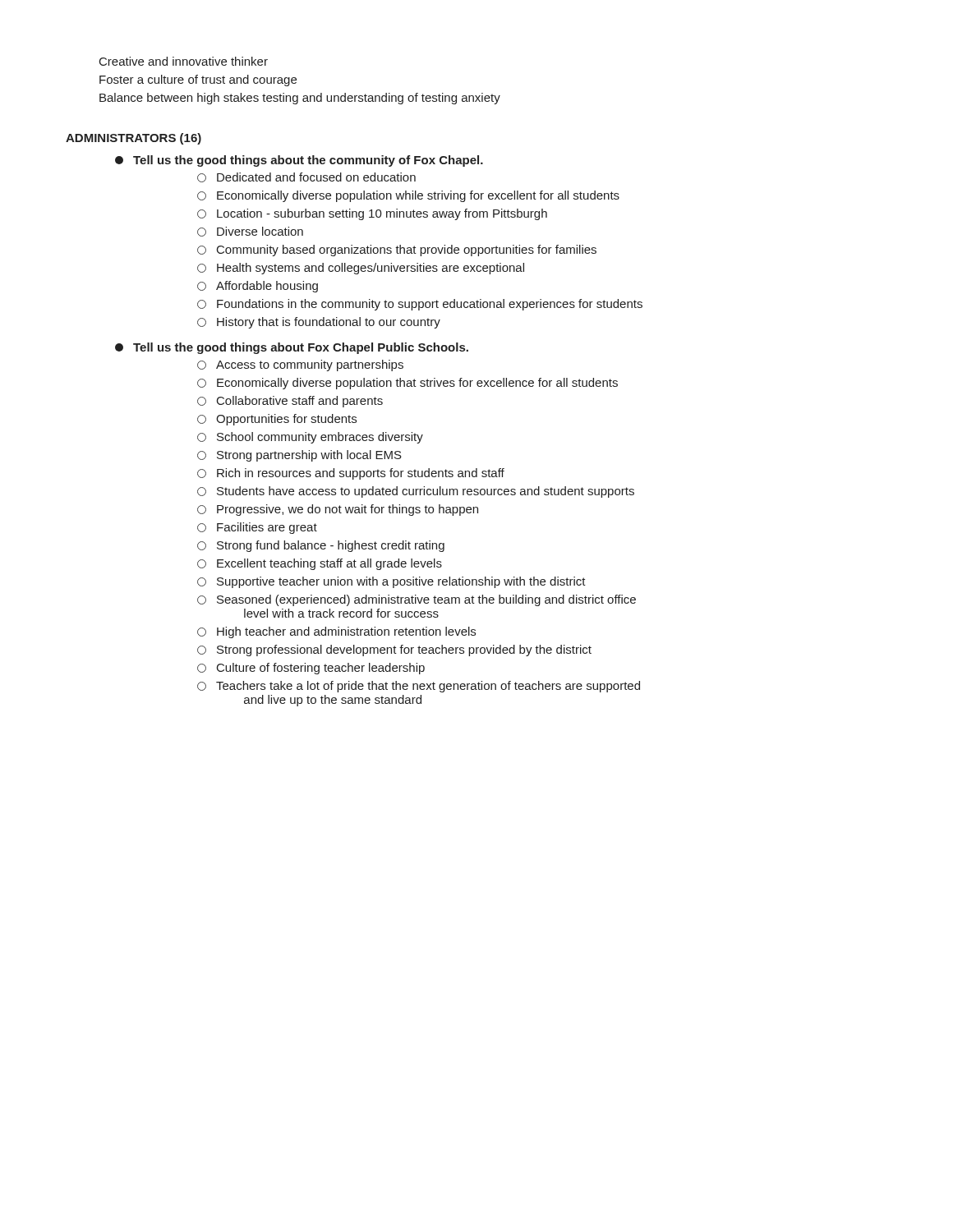953x1232 pixels.
Task: Click on the element starting "Foundations in the community to support"
Action: tap(420, 304)
